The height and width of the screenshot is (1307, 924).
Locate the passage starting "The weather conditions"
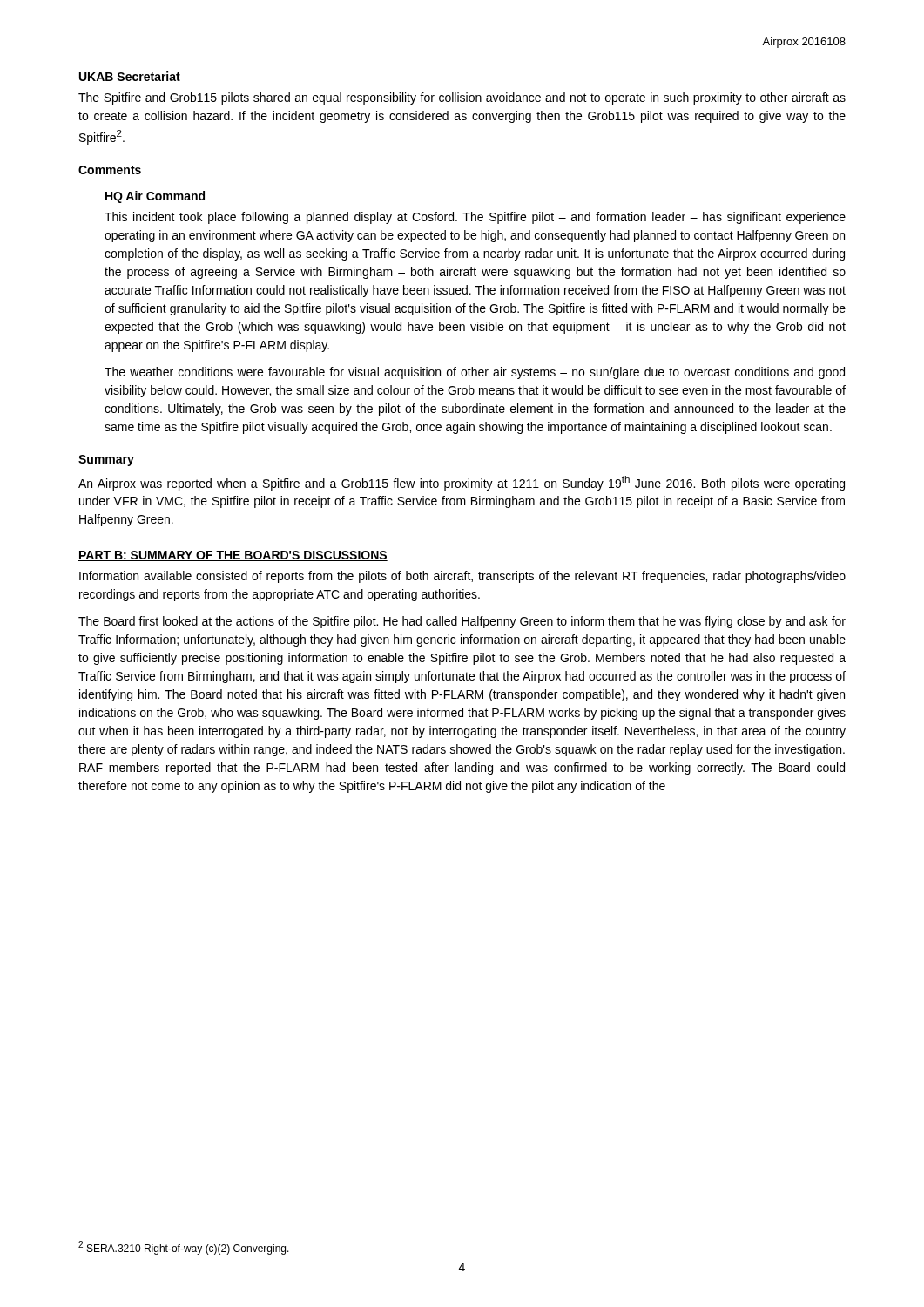coord(475,399)
